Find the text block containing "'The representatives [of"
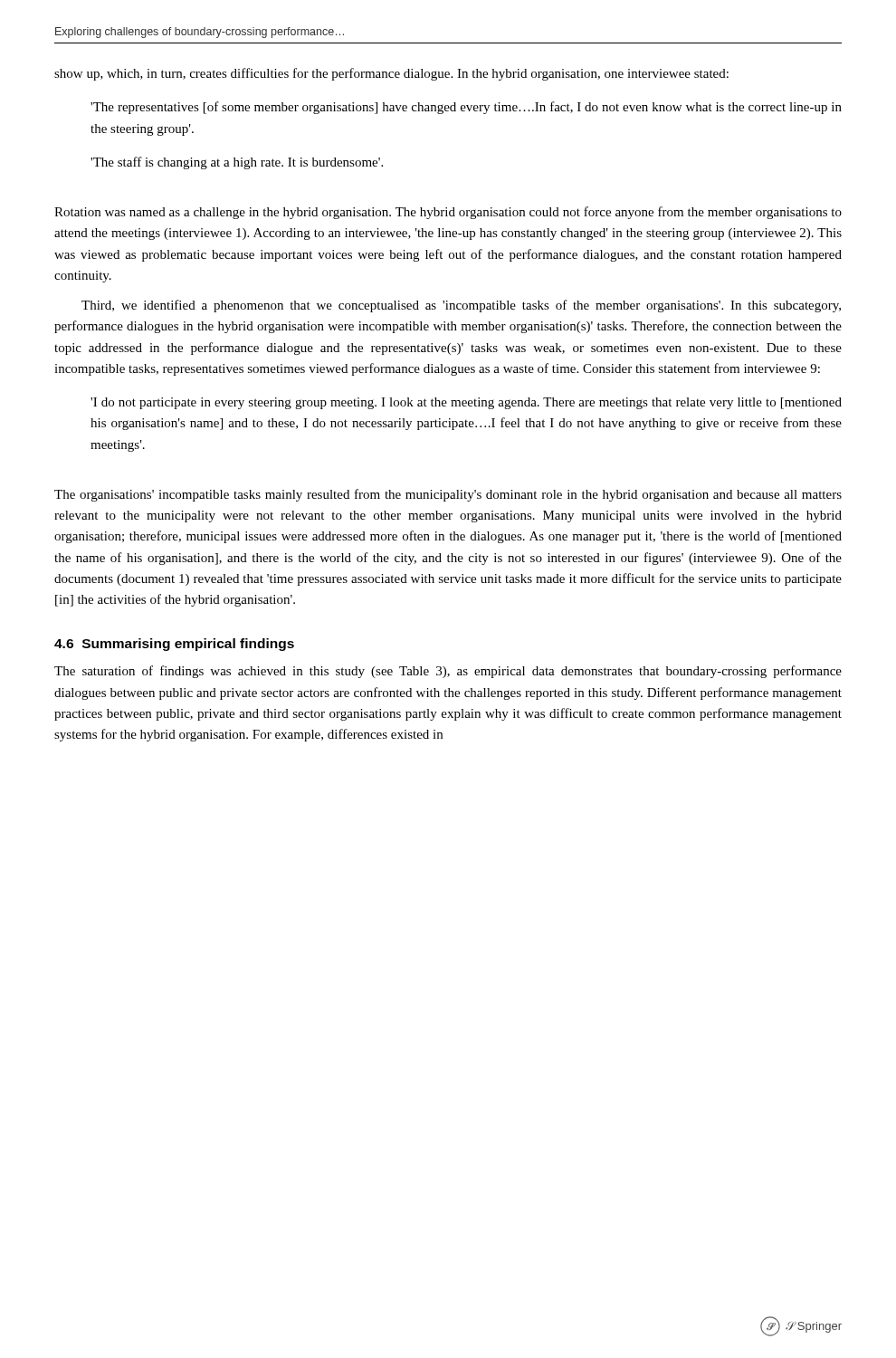 tap(466, 118)
